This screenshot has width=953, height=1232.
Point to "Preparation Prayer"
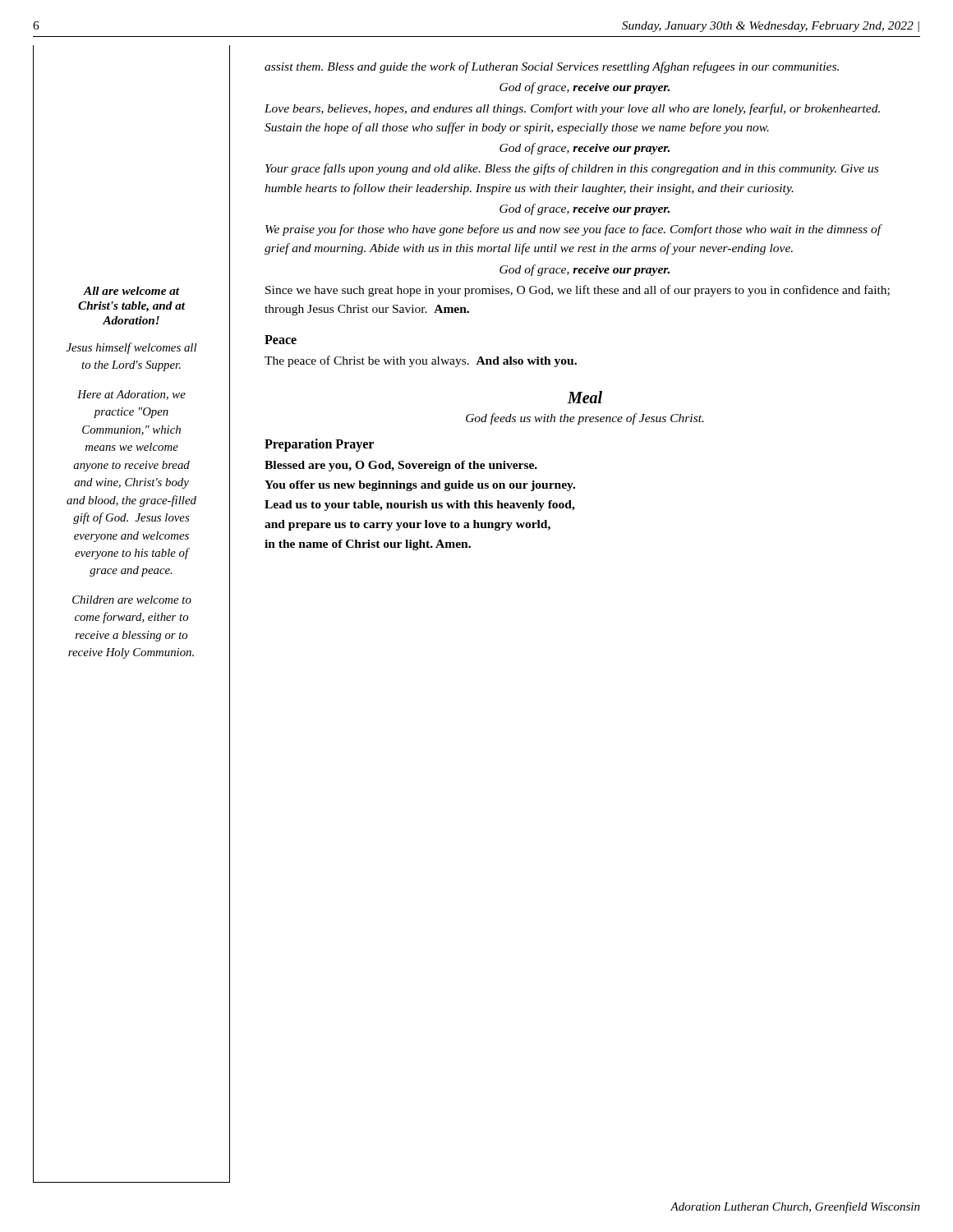click(x=319, y=444)
